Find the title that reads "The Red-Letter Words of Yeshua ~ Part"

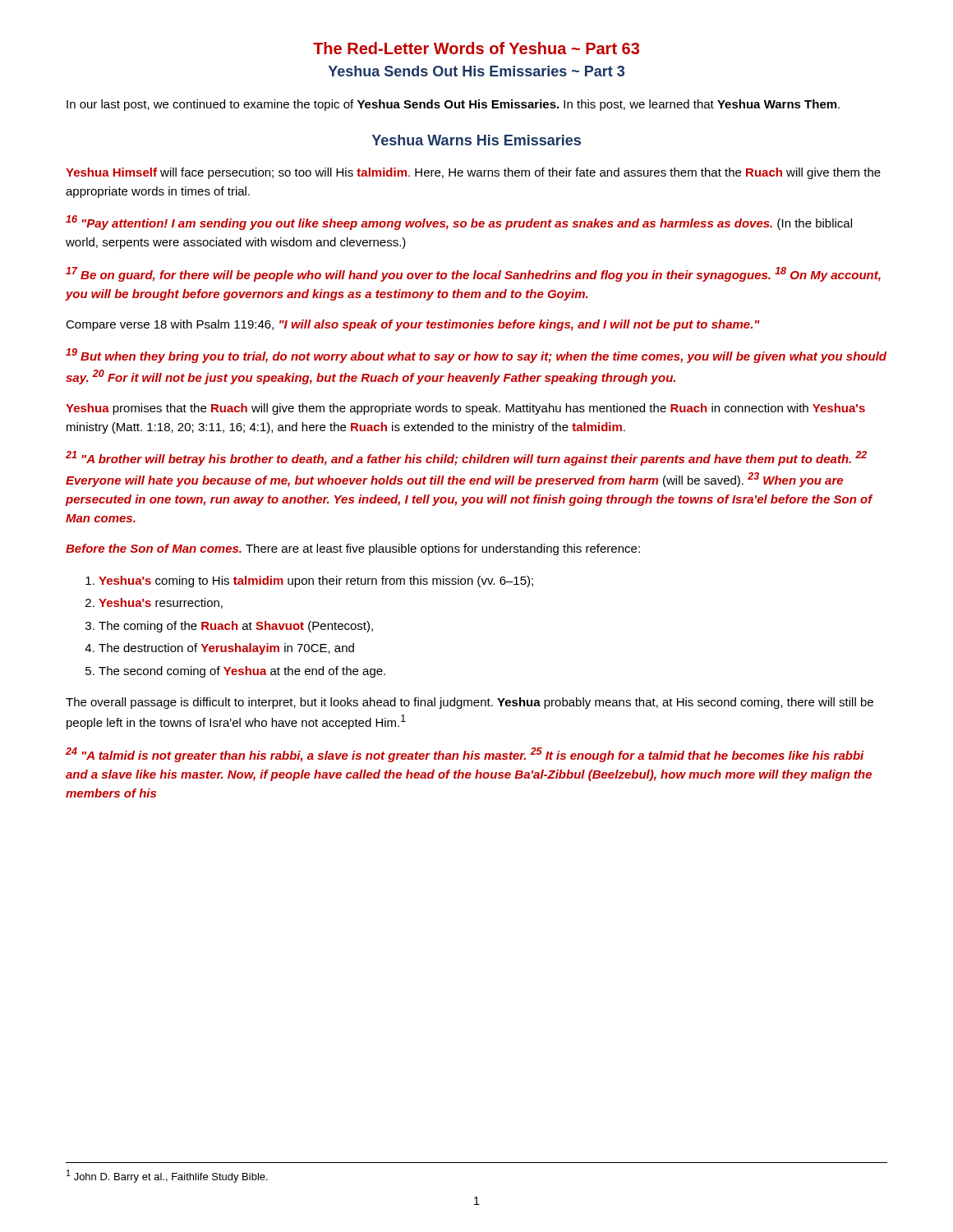click(x=476, y=48)
